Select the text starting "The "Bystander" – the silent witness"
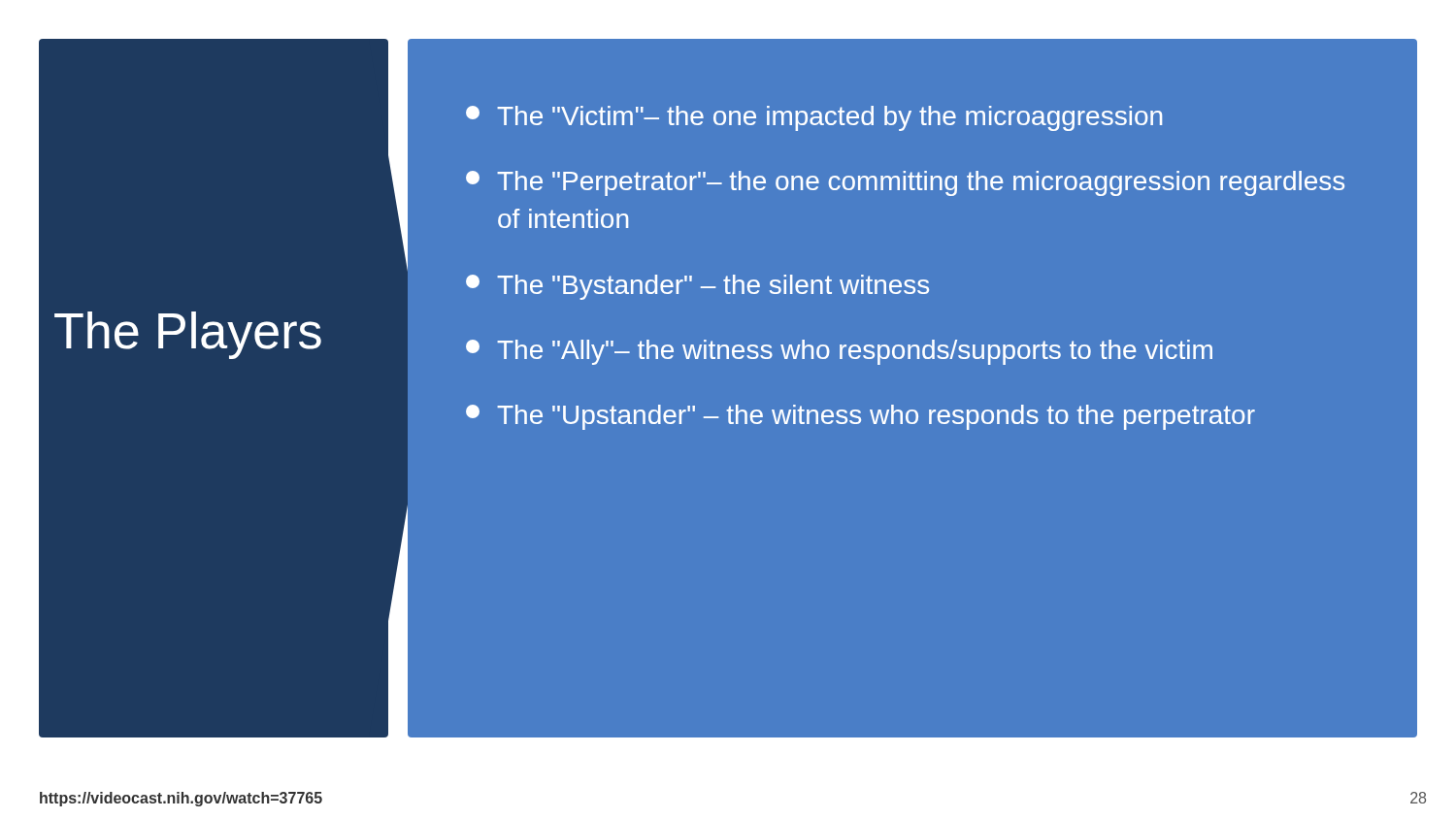Viewport: 1456px width, 819px height. click(912, 284)
